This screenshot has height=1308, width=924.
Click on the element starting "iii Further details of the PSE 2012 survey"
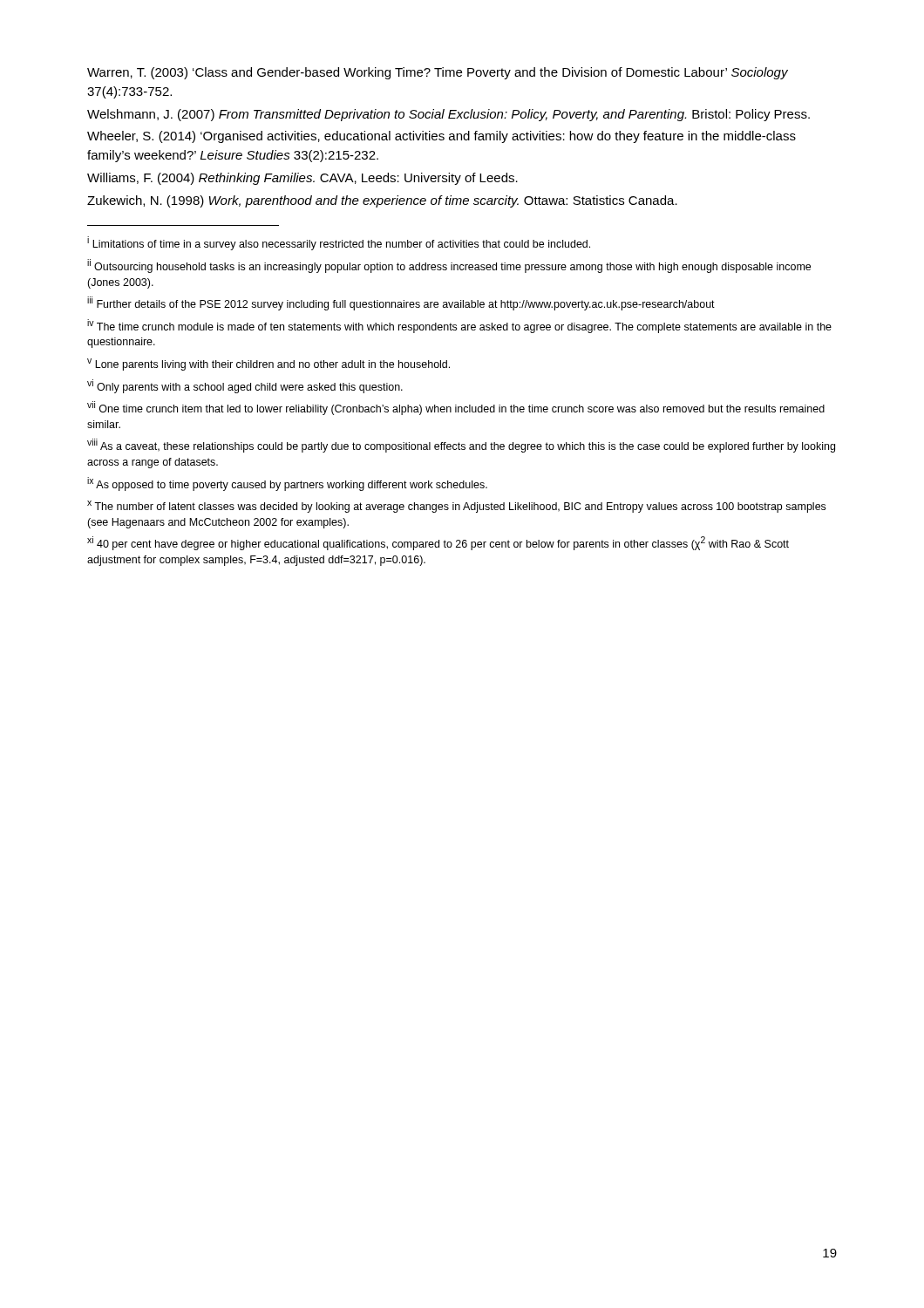[x=401, y=303]
